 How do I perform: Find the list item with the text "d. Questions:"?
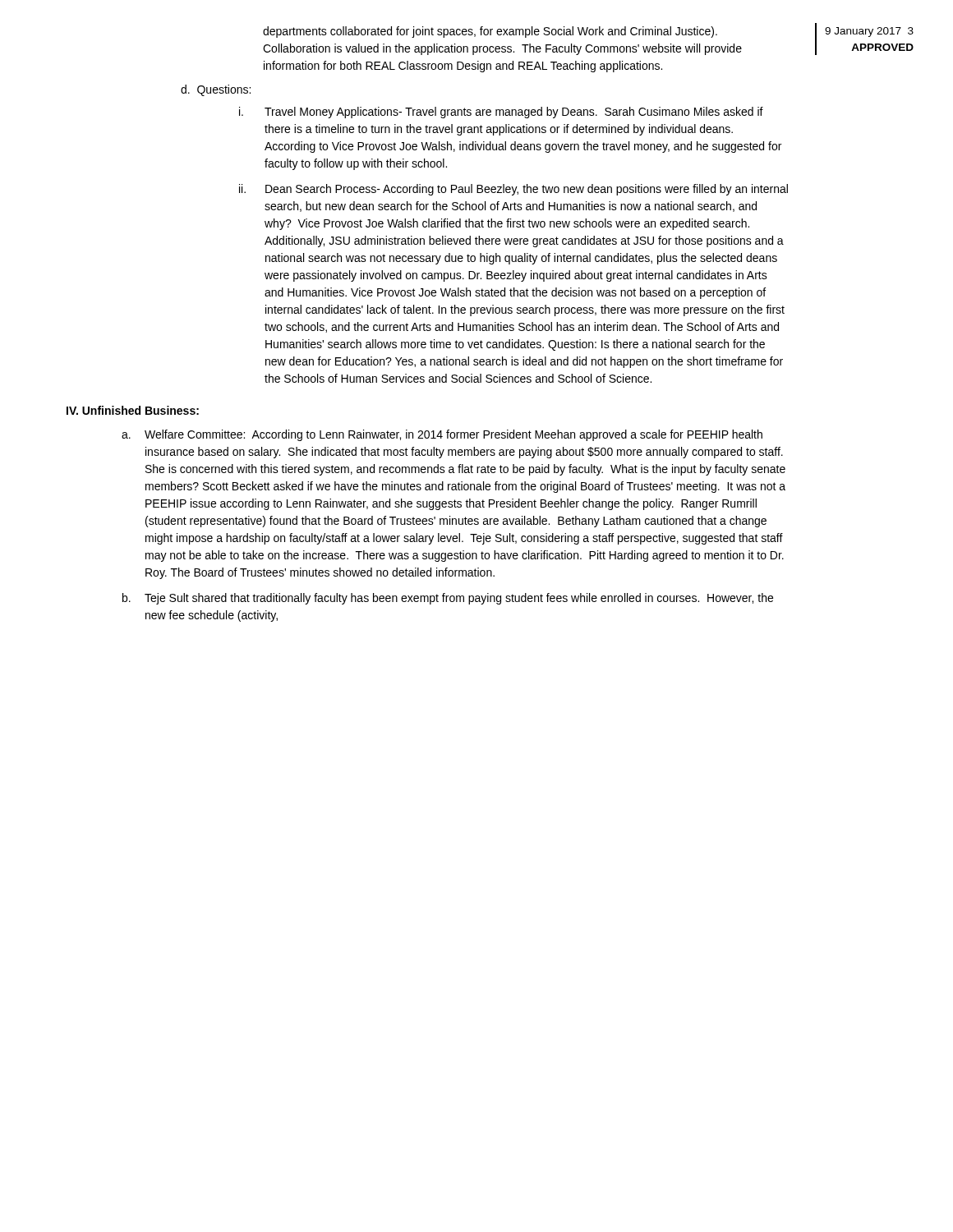[x=216, y=90]
